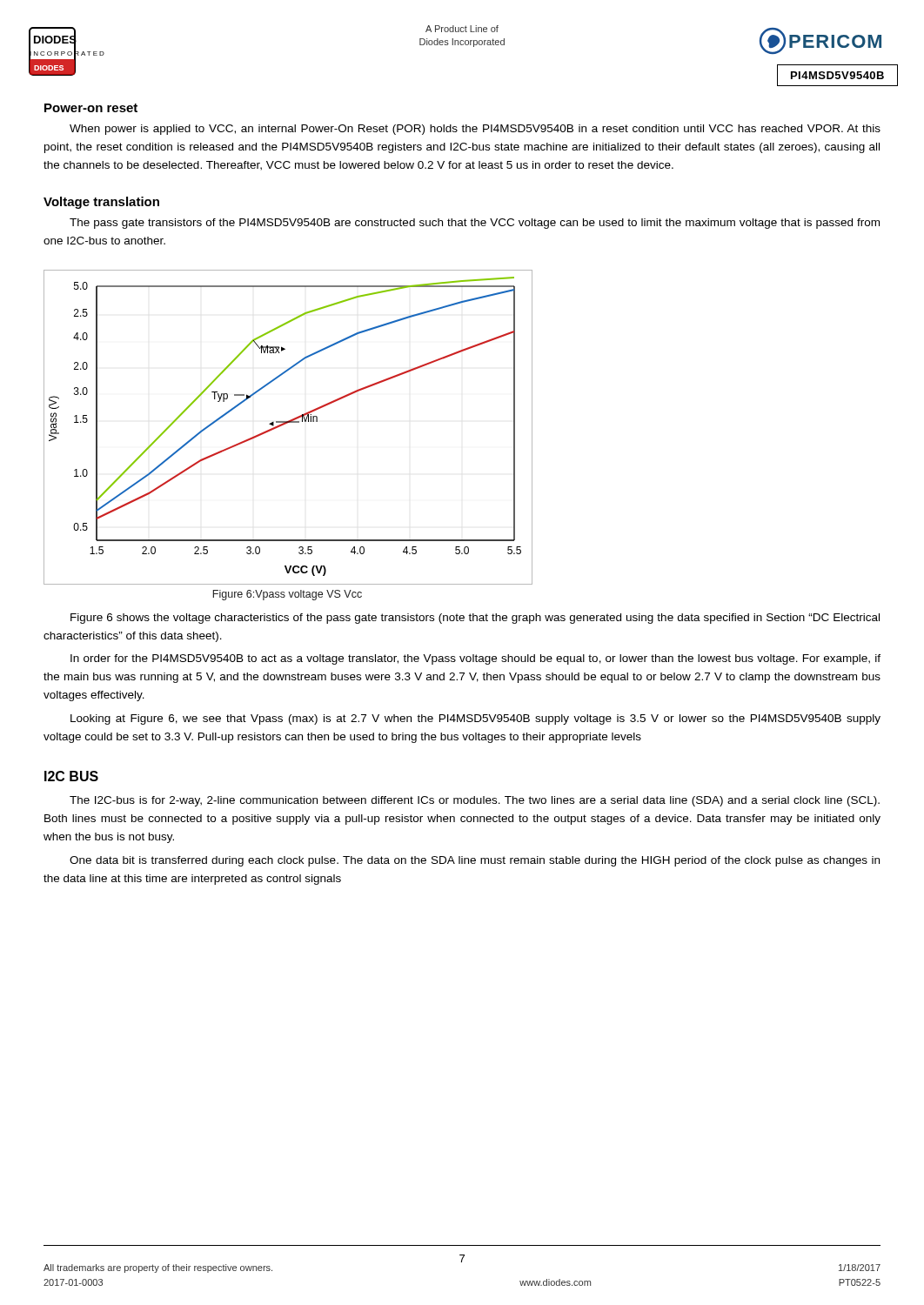Select the block starting "Looking at Figure"
The width and height of the screenshot is (924, 1305).
[x=462, y=727]
